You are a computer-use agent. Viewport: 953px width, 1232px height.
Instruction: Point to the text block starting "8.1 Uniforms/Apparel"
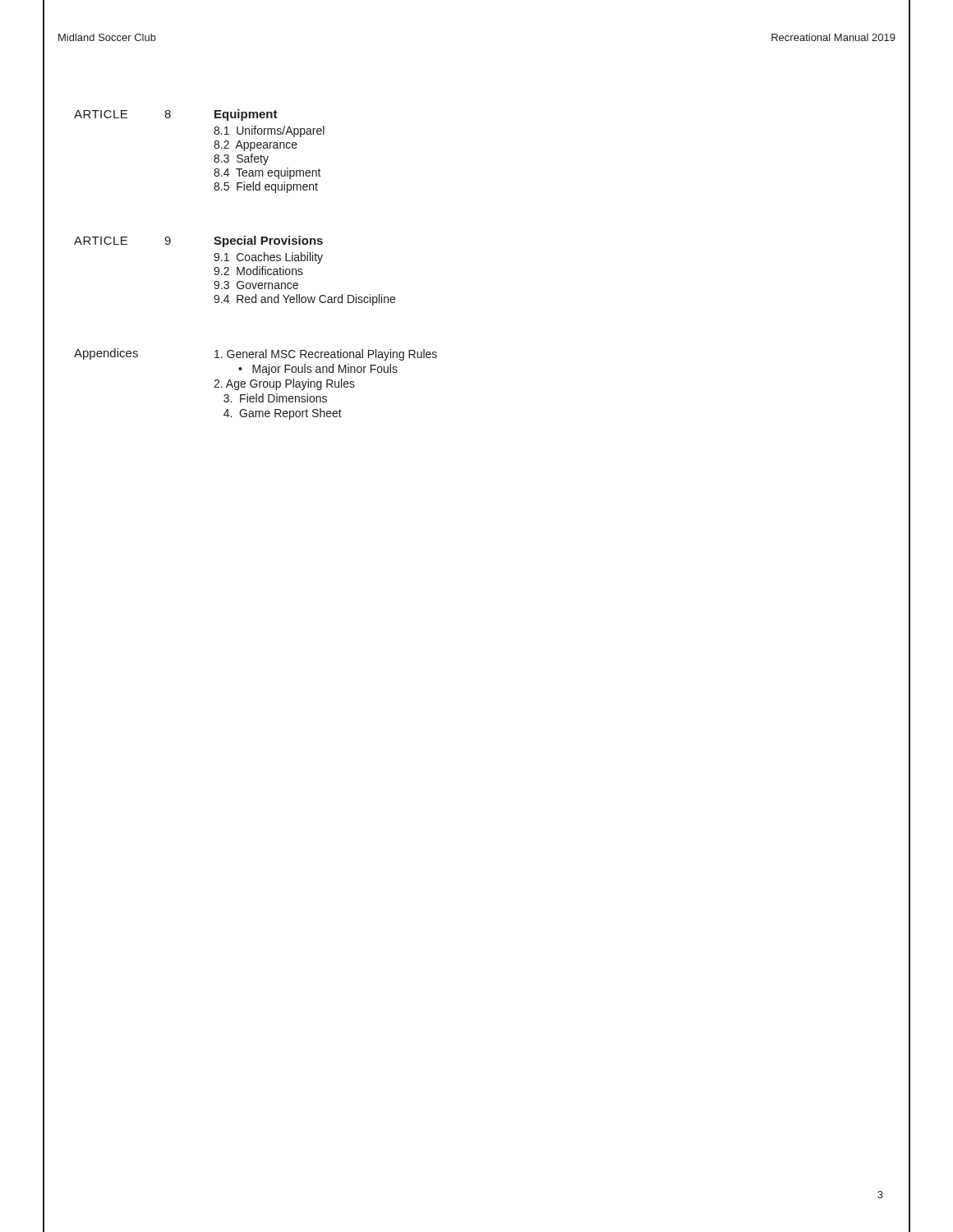click(269, 131)
